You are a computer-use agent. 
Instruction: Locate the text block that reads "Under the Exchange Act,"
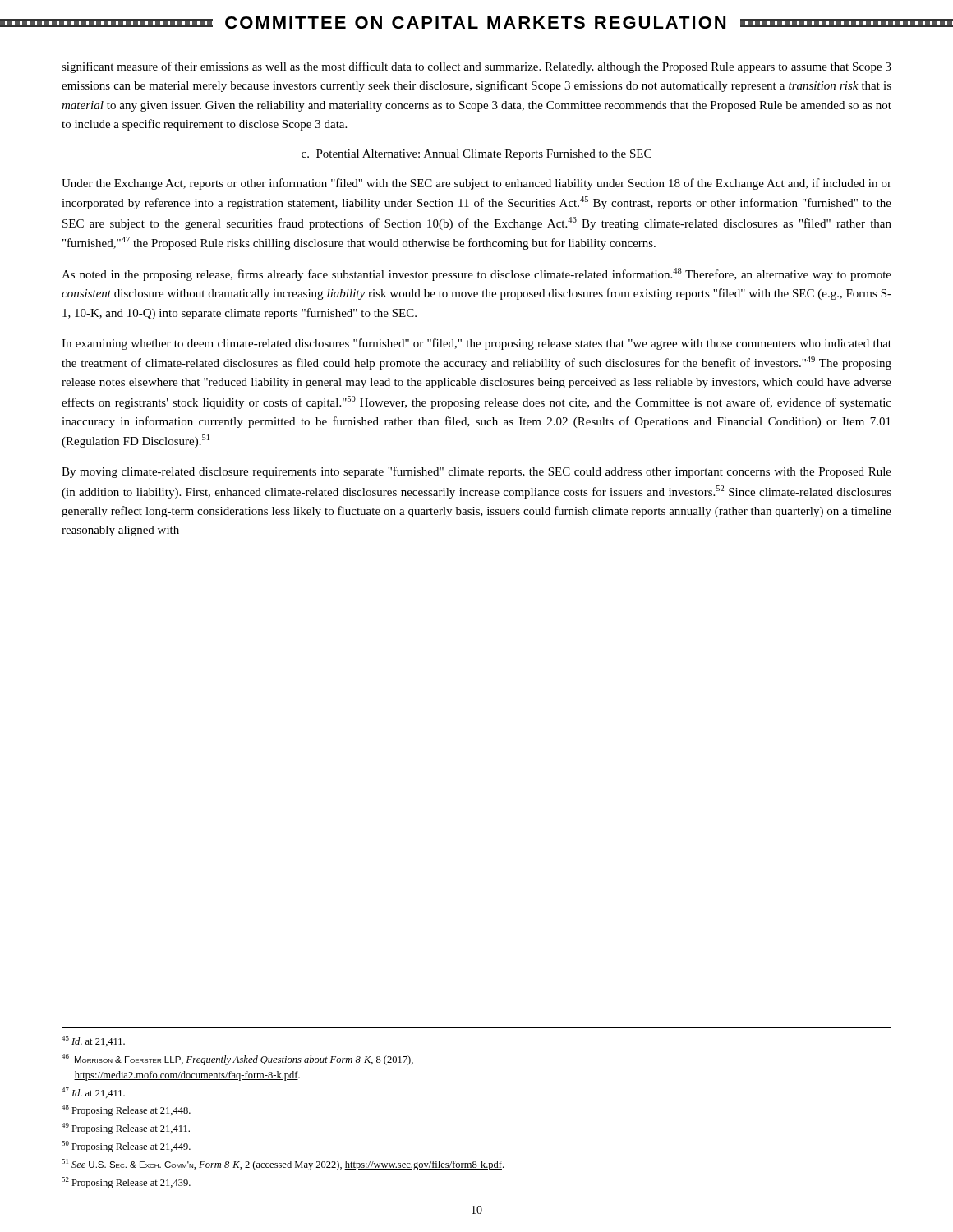[476, 213]
